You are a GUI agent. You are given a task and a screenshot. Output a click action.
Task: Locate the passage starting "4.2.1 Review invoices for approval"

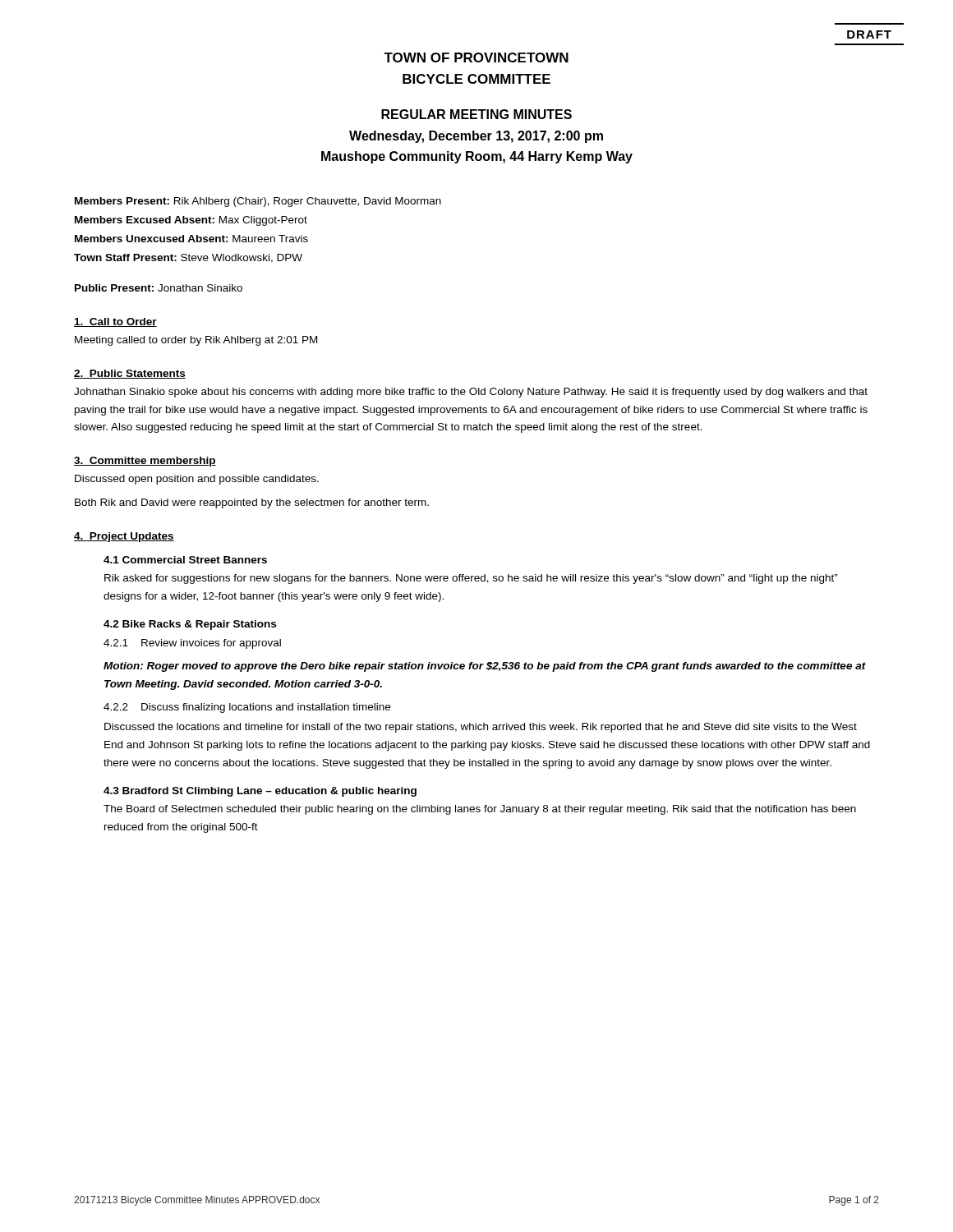tap(193, 643)
